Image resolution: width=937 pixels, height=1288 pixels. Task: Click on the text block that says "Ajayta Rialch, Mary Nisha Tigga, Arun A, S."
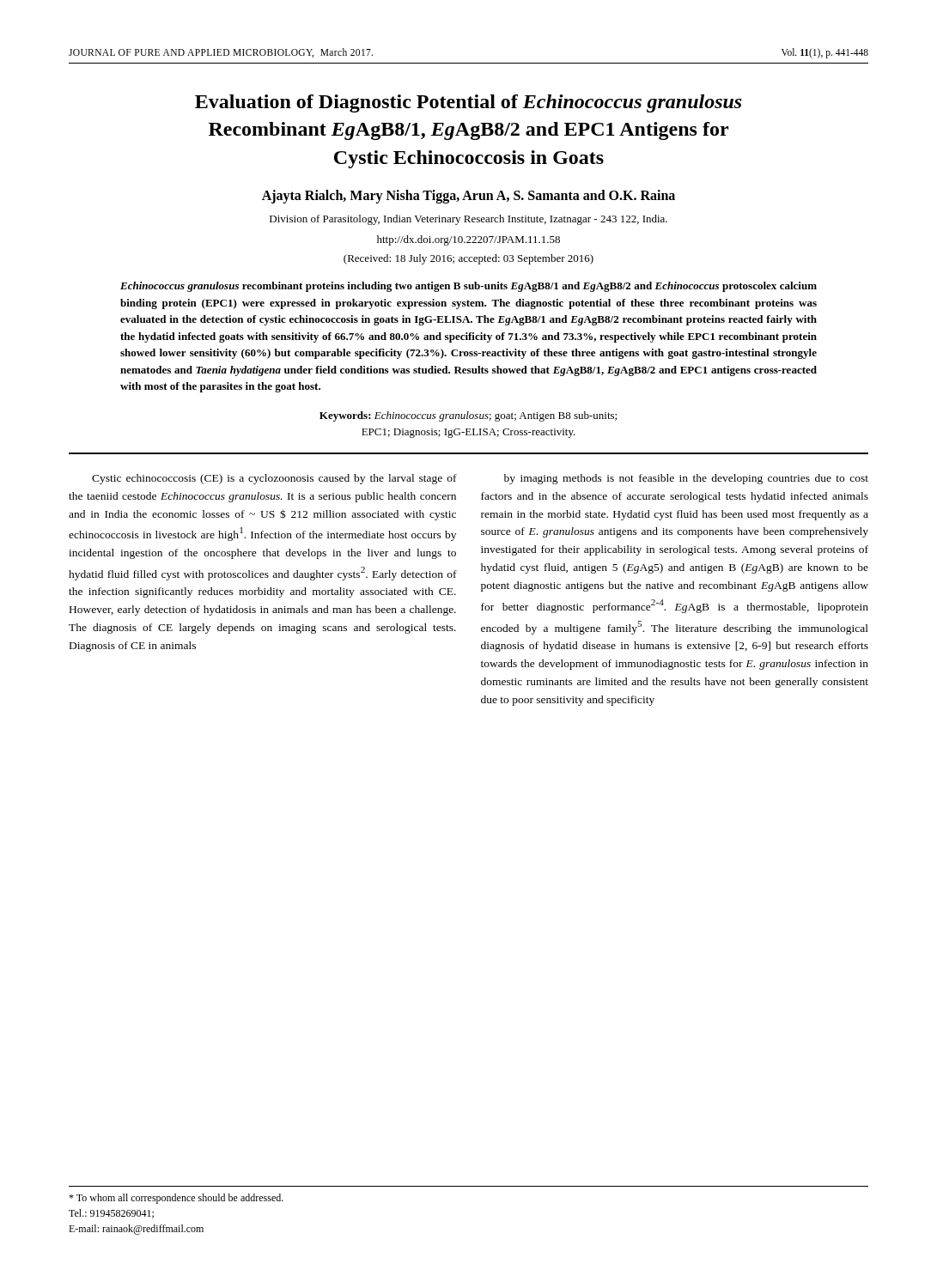coord(468,195)
